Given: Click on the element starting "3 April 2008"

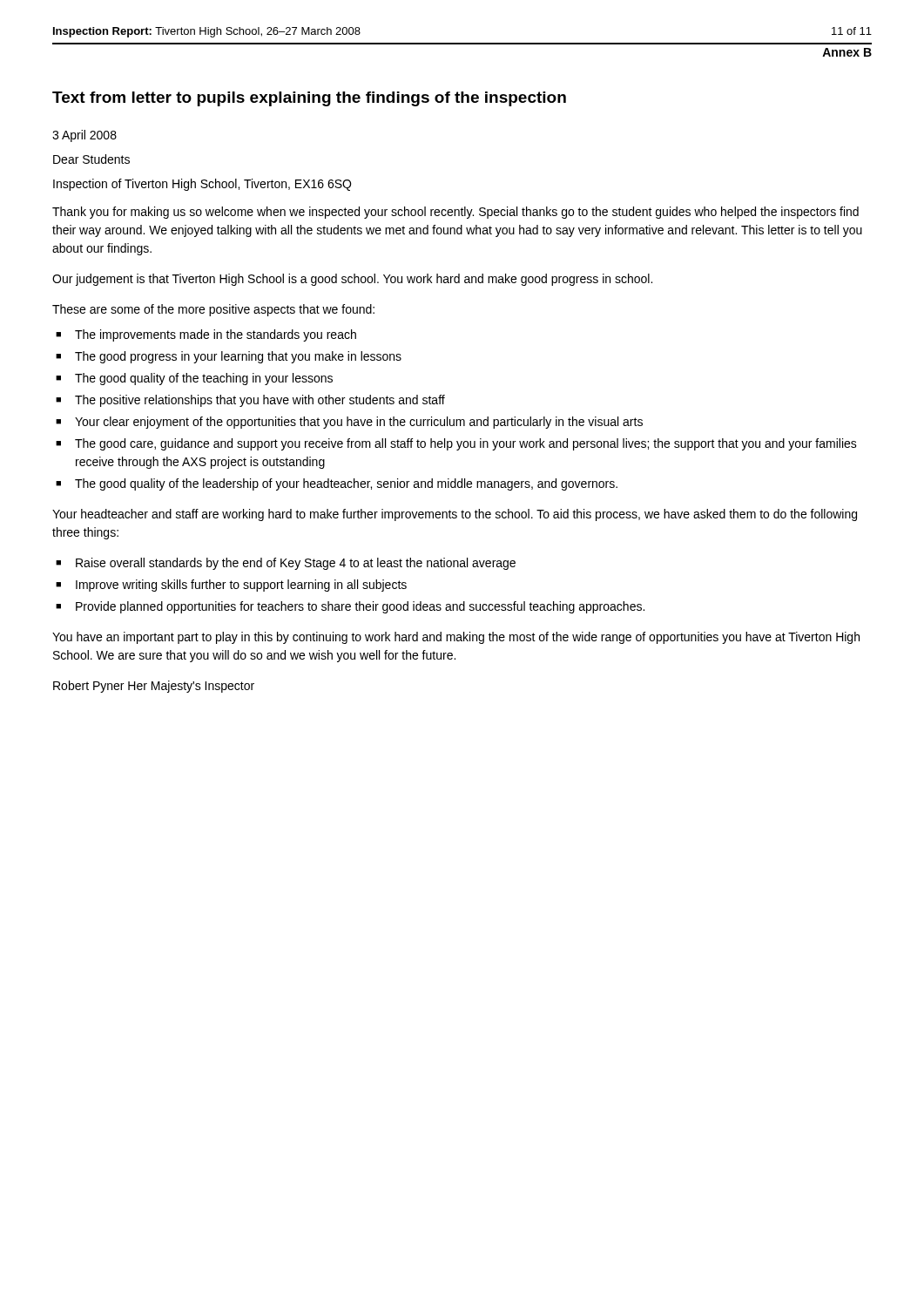Looking at the screenshot, I should tap(84, 135).
